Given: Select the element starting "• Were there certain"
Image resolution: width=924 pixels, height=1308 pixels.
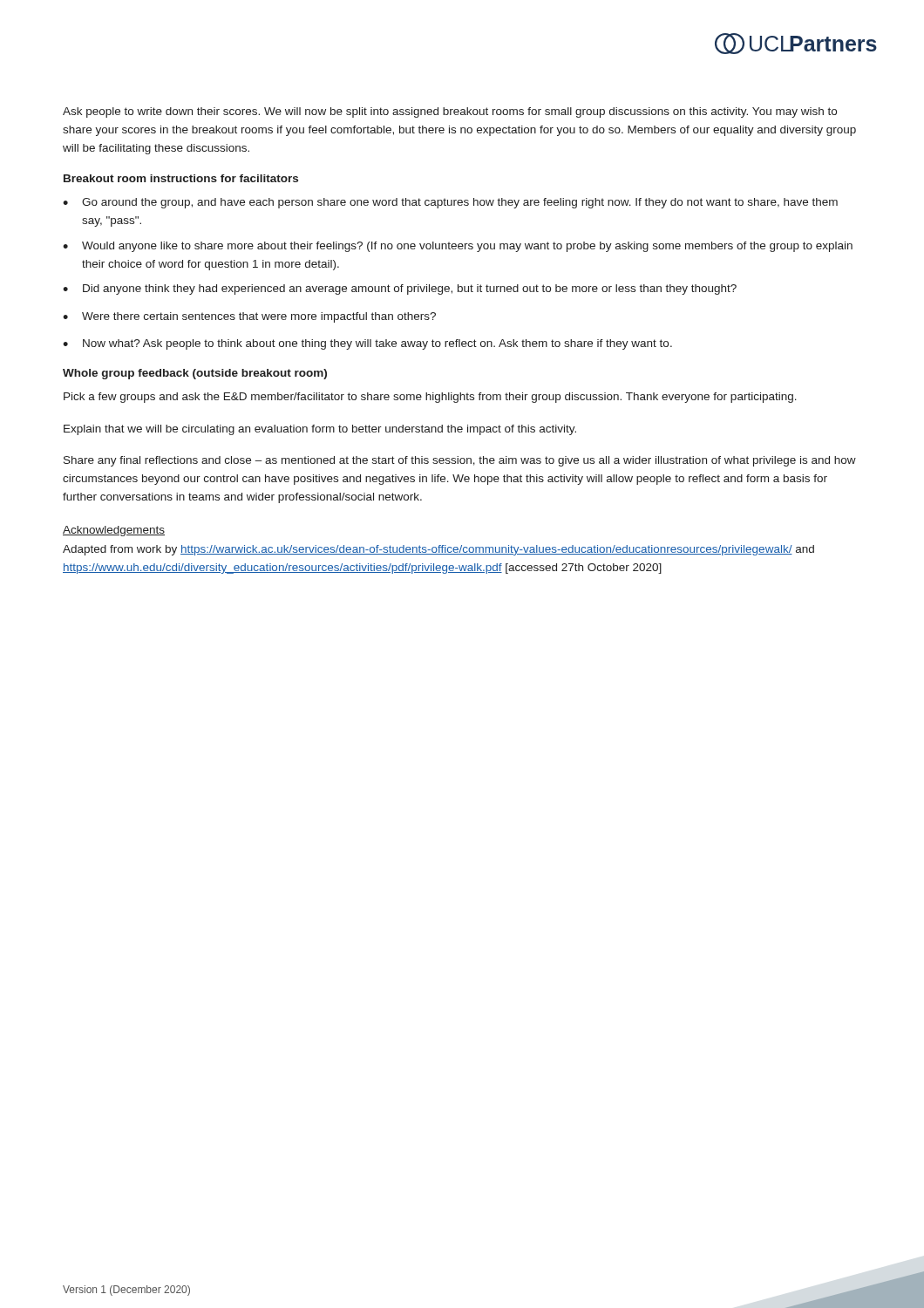Looking at the screenshot, I should [249, 317].
